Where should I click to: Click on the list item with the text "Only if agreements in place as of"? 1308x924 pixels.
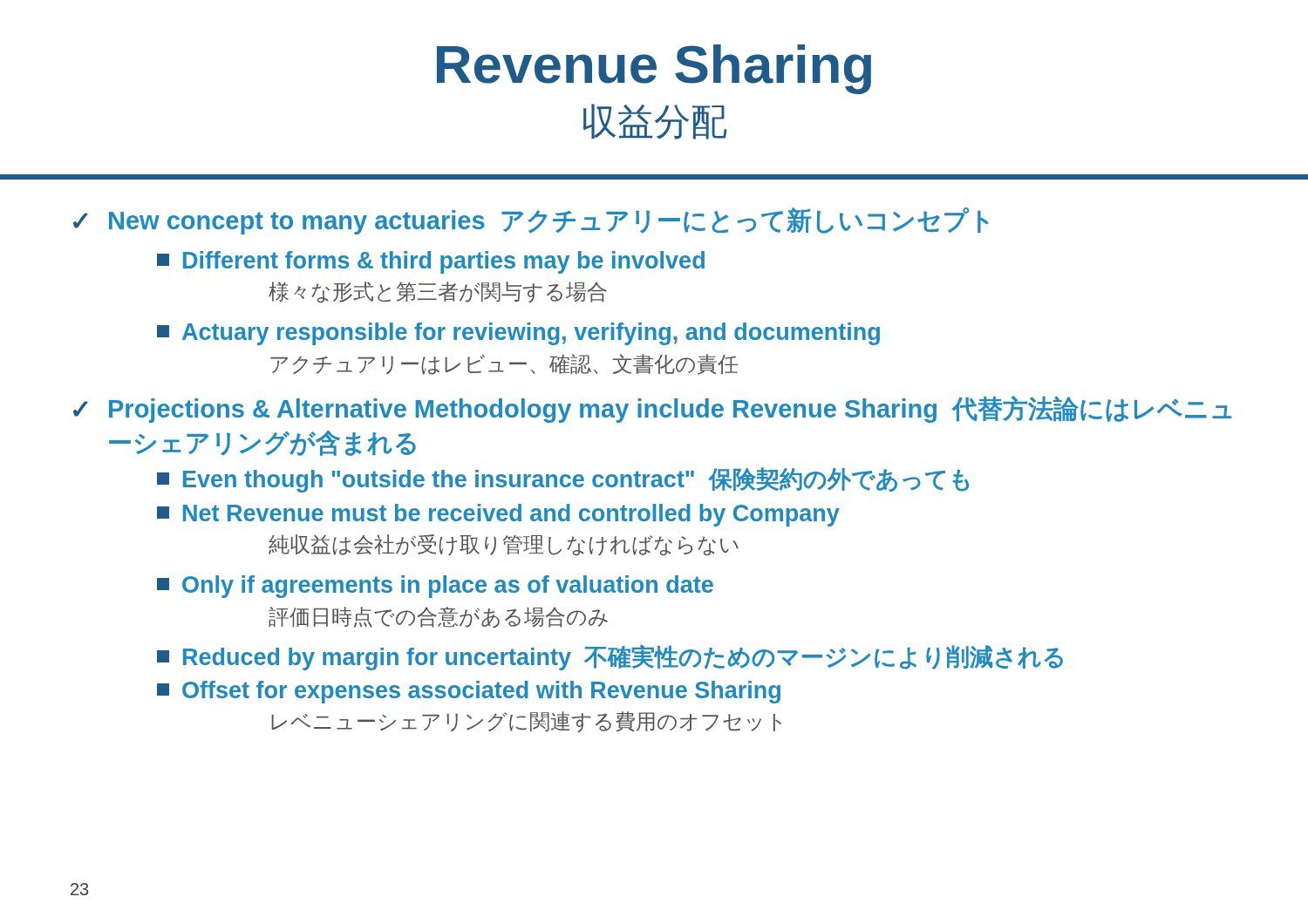[x=435, y=585]
